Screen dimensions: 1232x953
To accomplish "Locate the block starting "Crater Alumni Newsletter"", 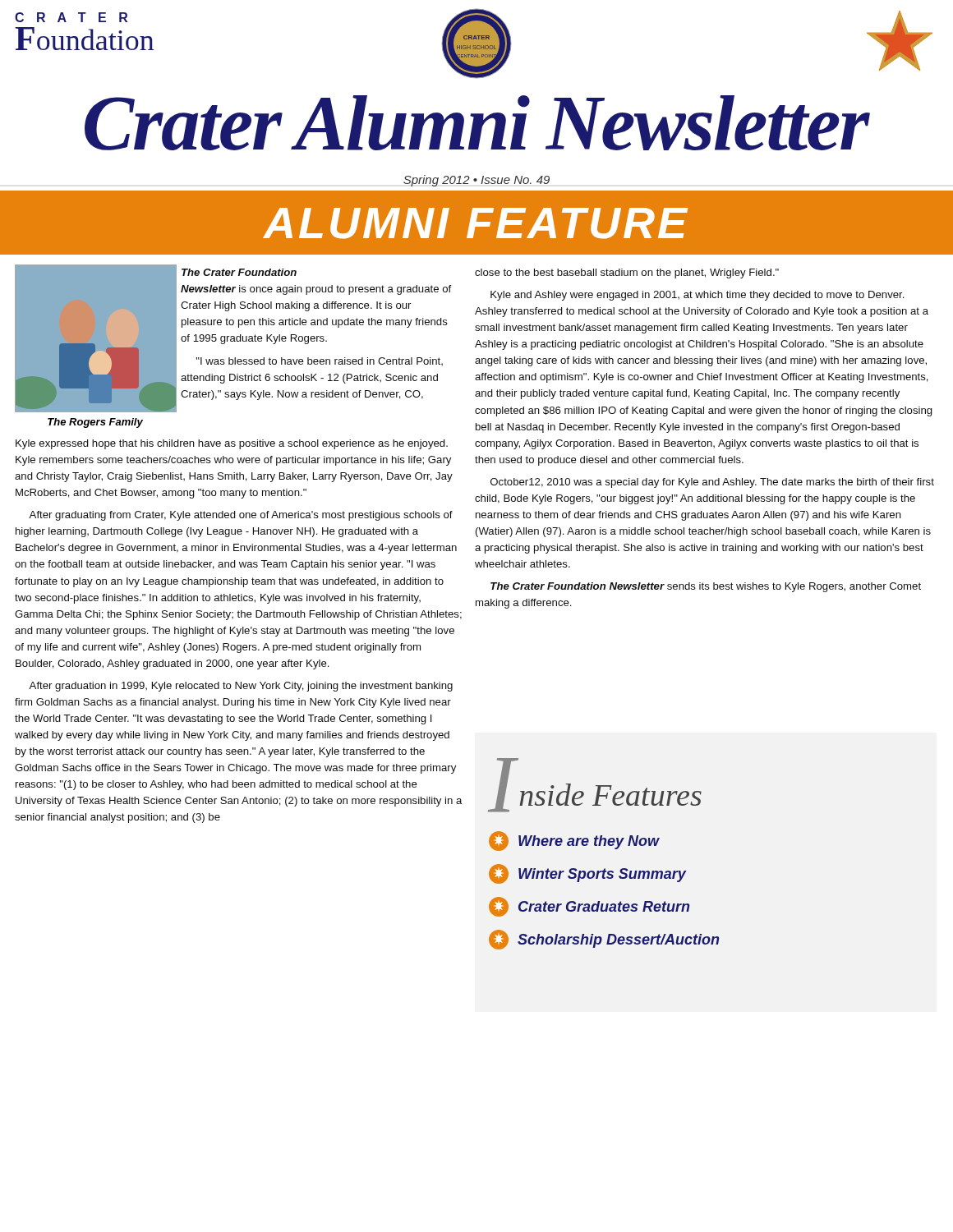I will point(476,117).
